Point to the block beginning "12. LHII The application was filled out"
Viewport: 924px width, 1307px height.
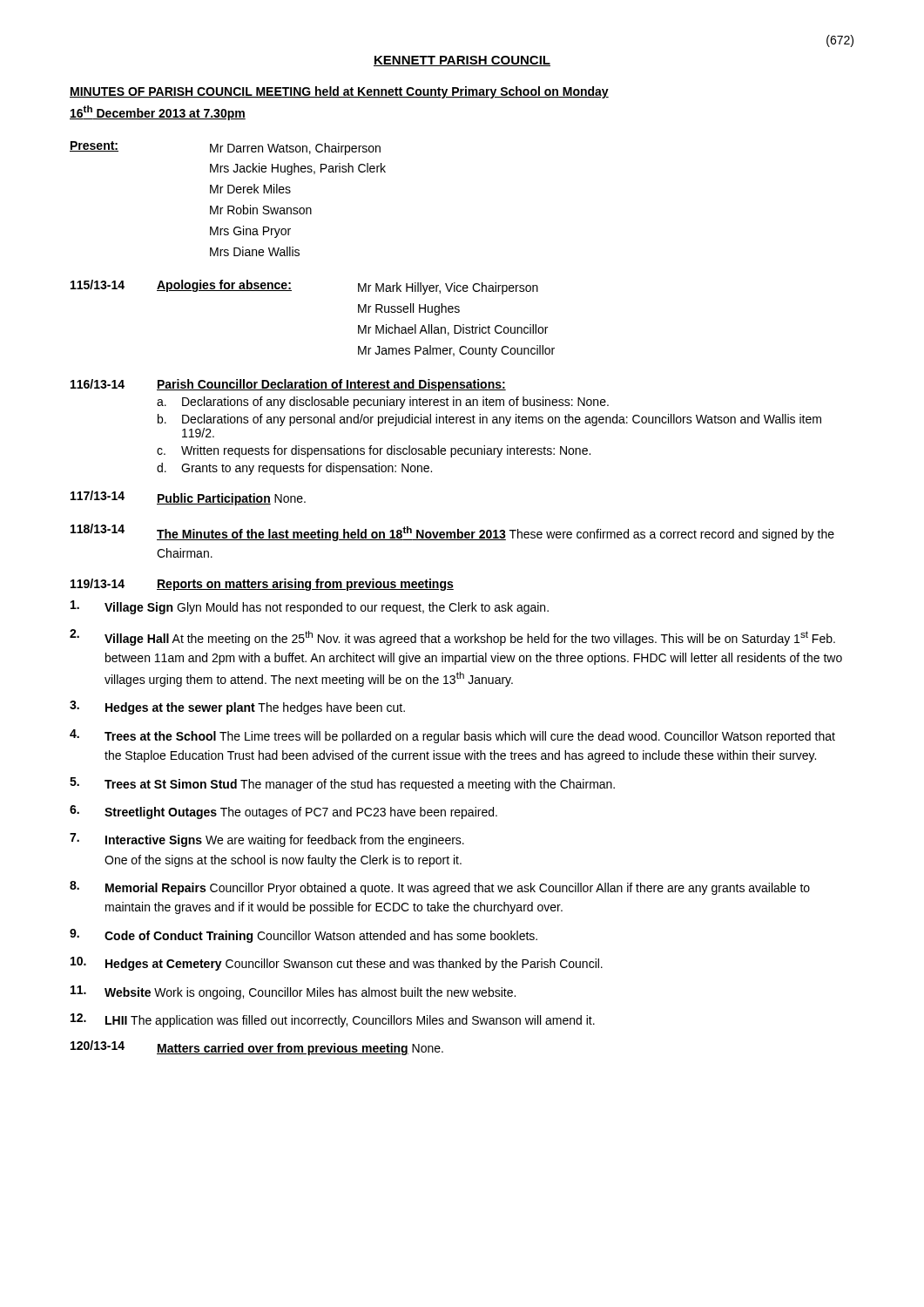pos(462,1021)
